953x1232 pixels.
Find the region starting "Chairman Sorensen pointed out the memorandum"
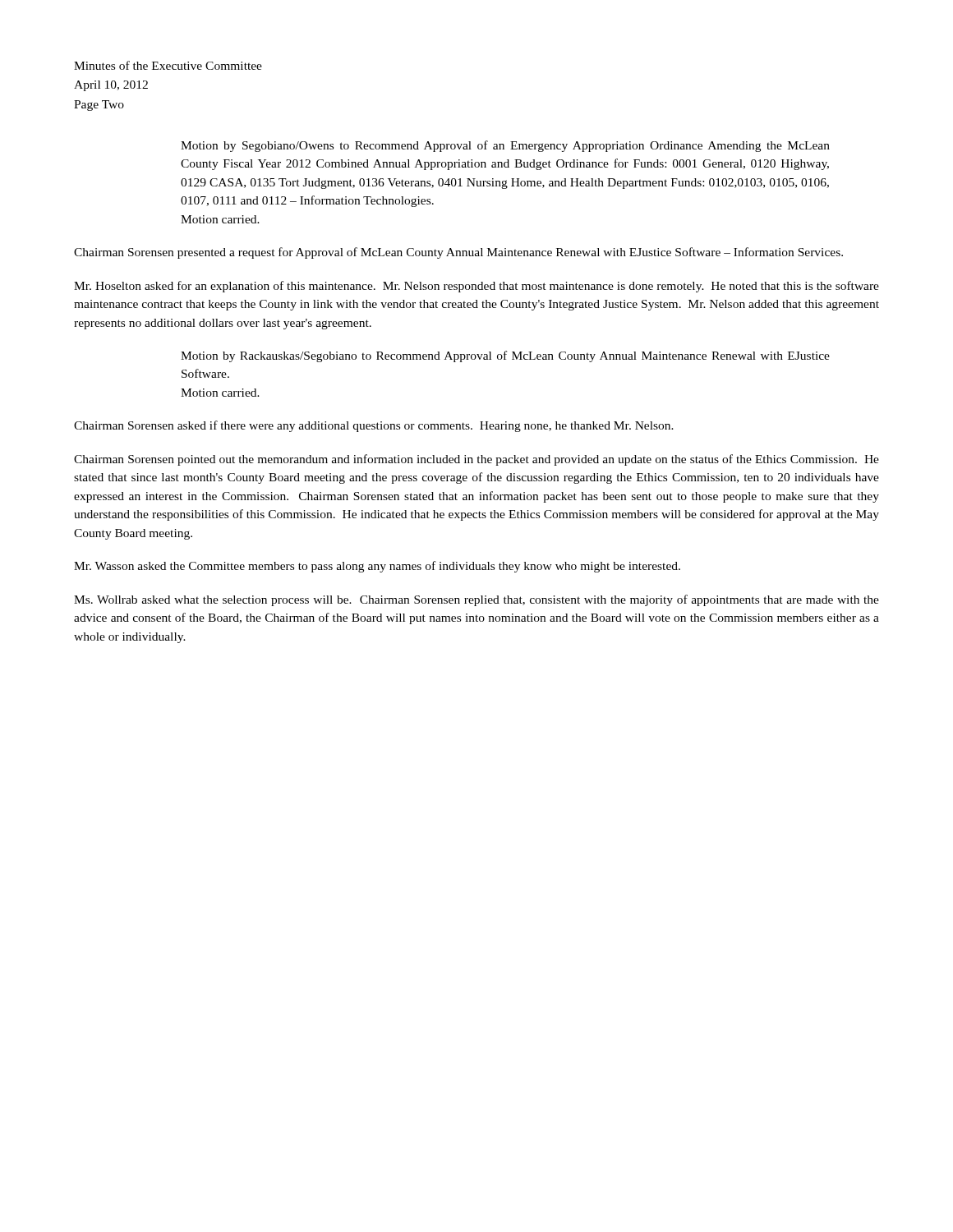[x=476, y=496]
